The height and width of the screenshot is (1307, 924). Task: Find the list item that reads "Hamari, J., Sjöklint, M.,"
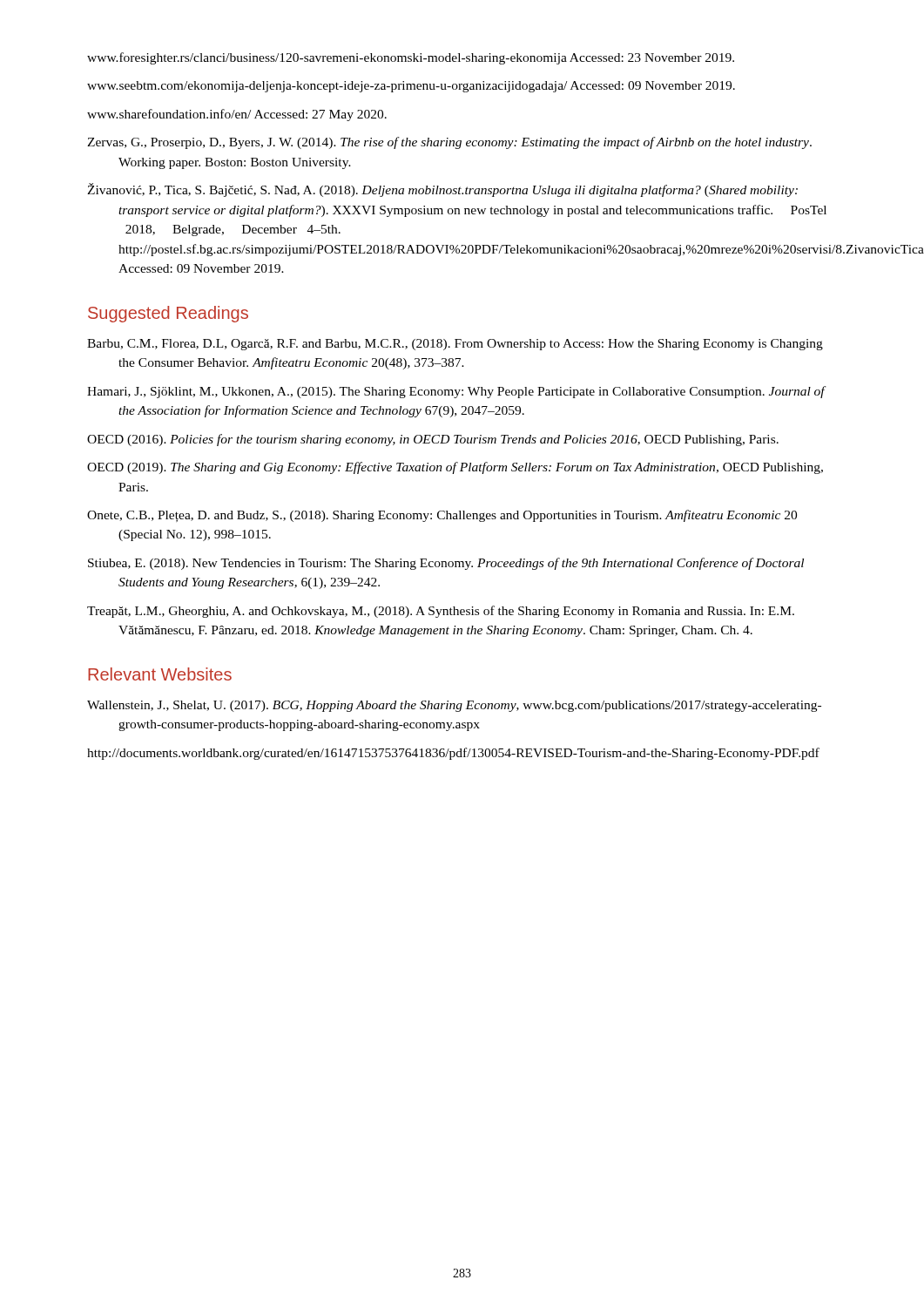point(456,400)
